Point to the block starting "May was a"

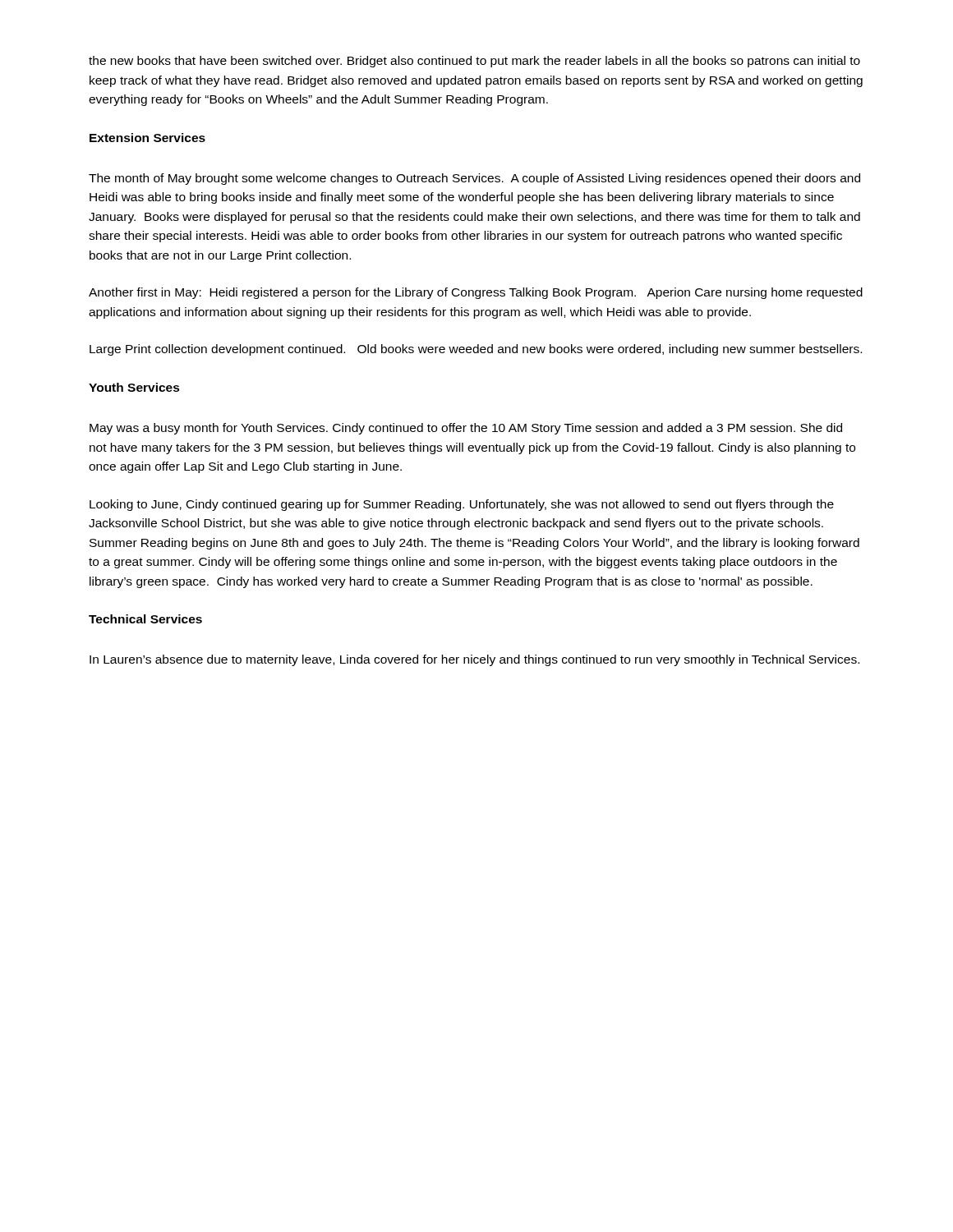click(472, 447)
